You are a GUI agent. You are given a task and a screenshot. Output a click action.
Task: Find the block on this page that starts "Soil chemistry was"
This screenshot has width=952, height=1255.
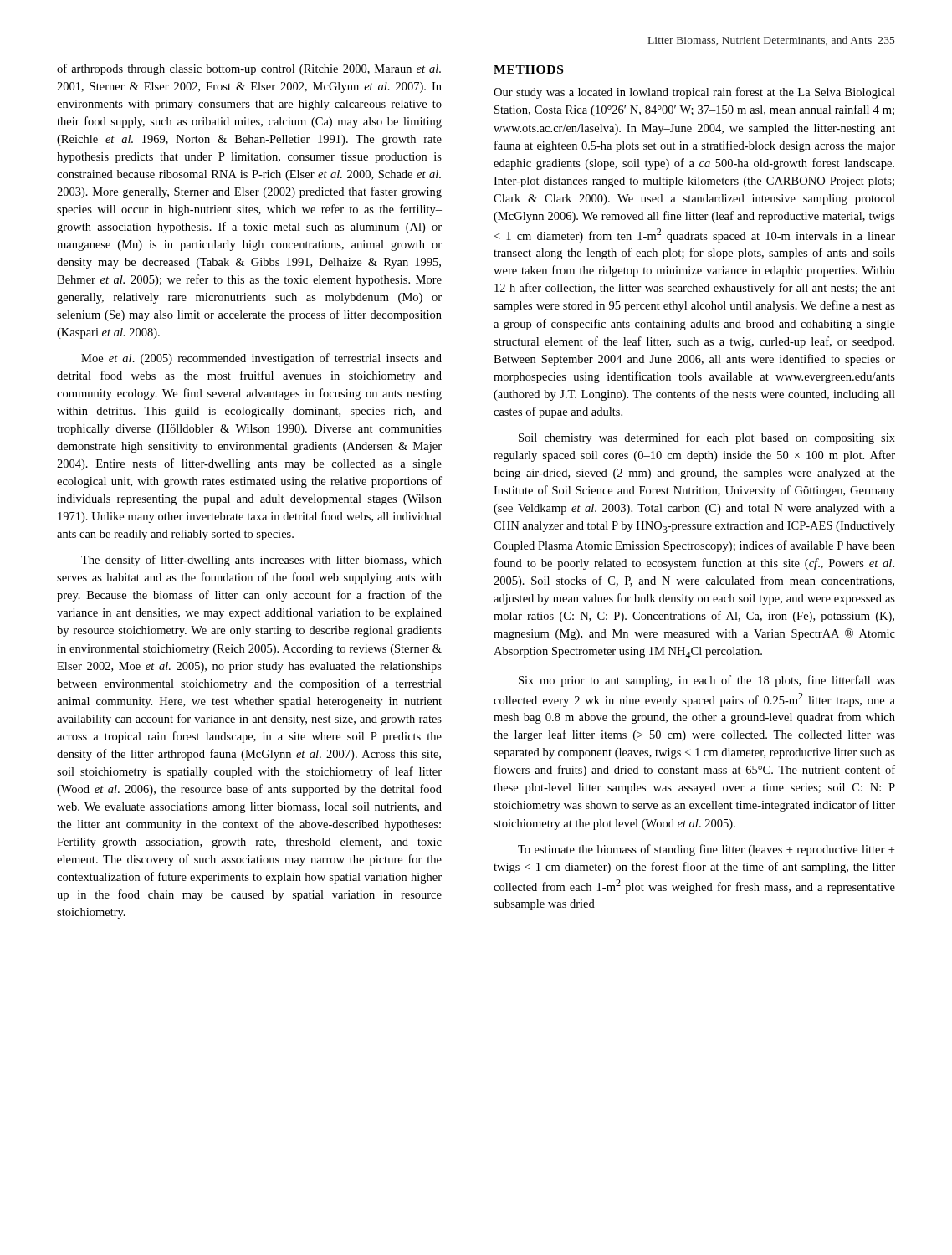click(694, 546)
